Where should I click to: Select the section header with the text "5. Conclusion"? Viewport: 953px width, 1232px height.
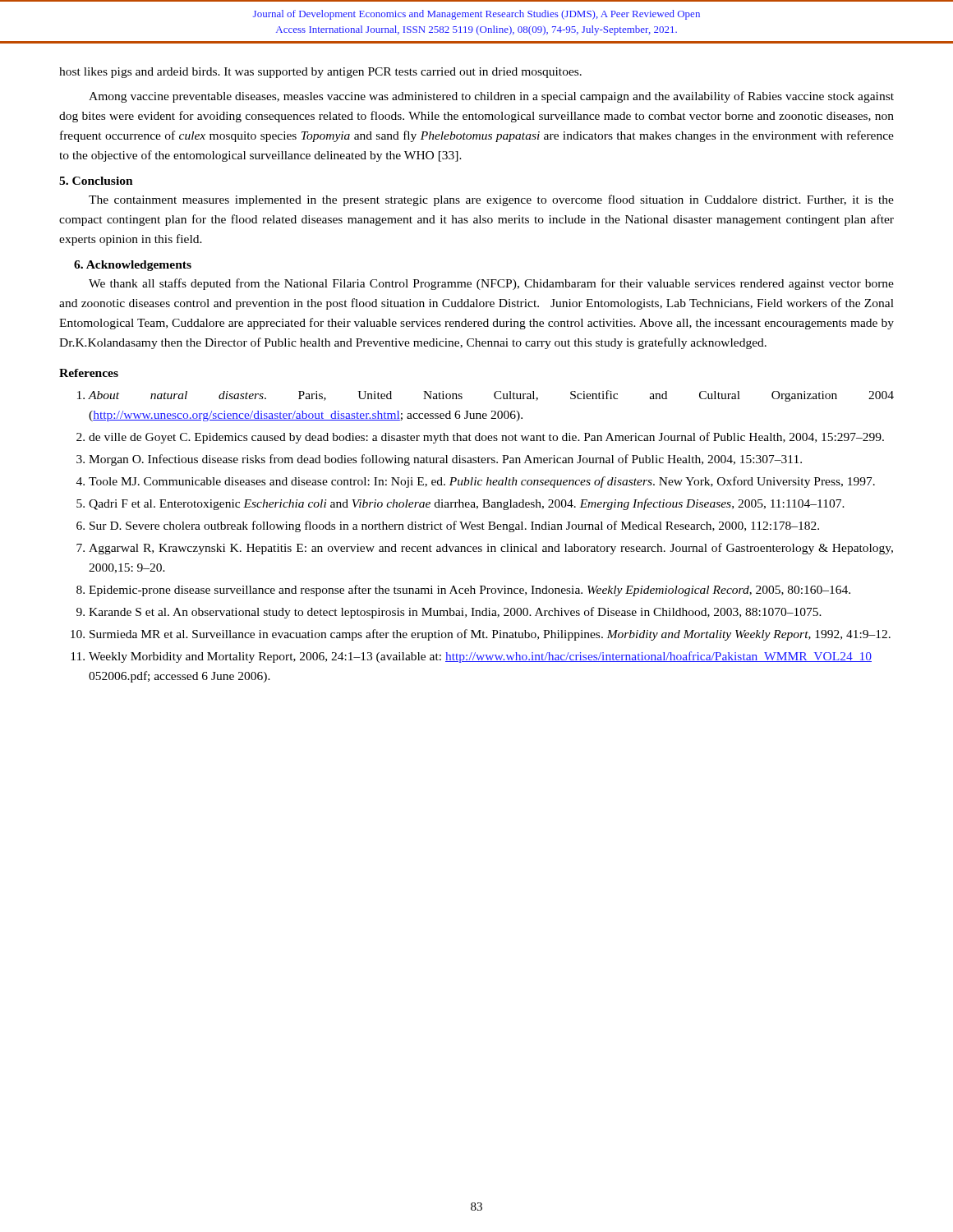[x=96, y=180]
